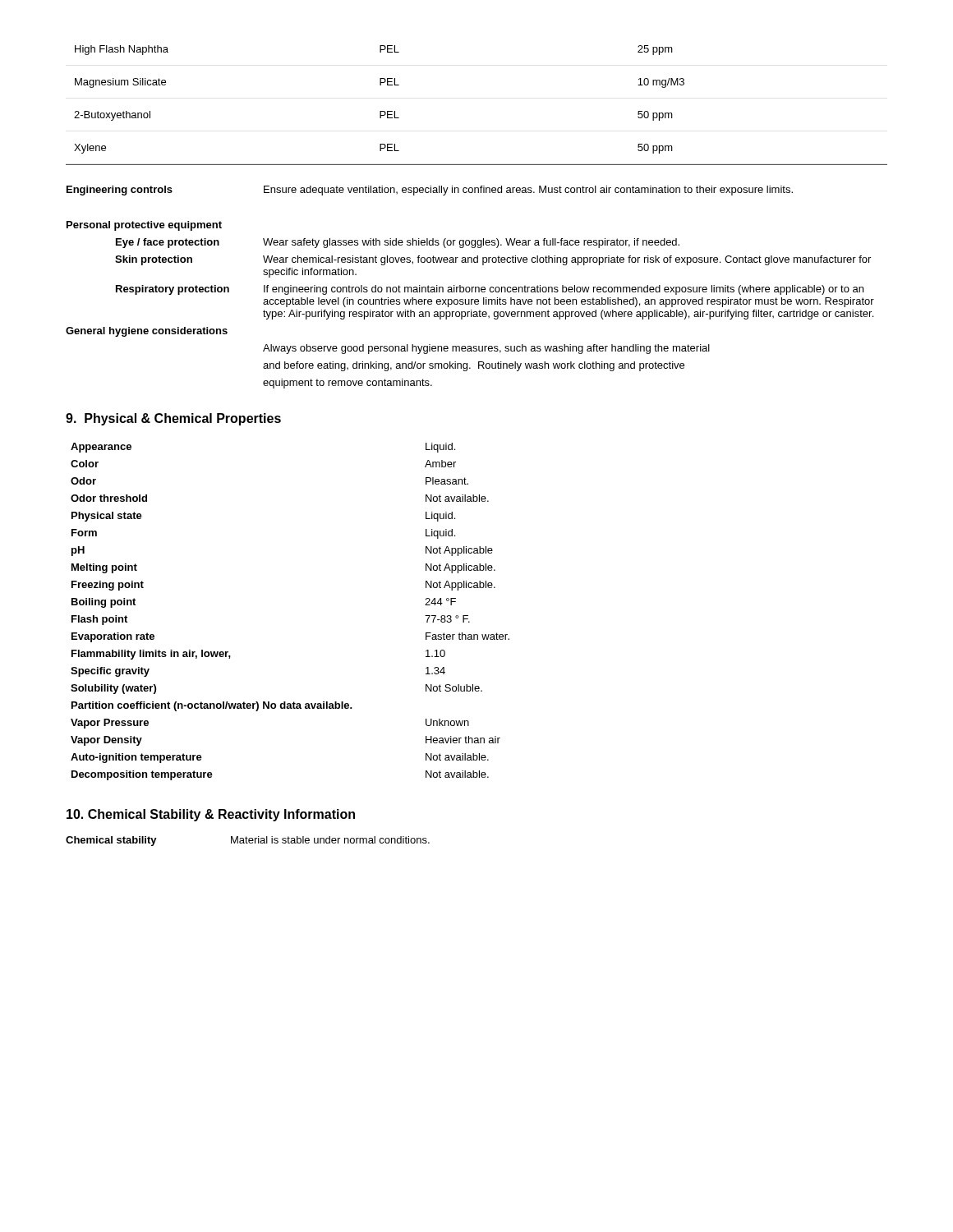Image resolution: width=953 pixels, height=1232 pixels.
Task: Find the text block that says "Always observe good personal hygiene measures, such"
Action: tap(575, 348)
